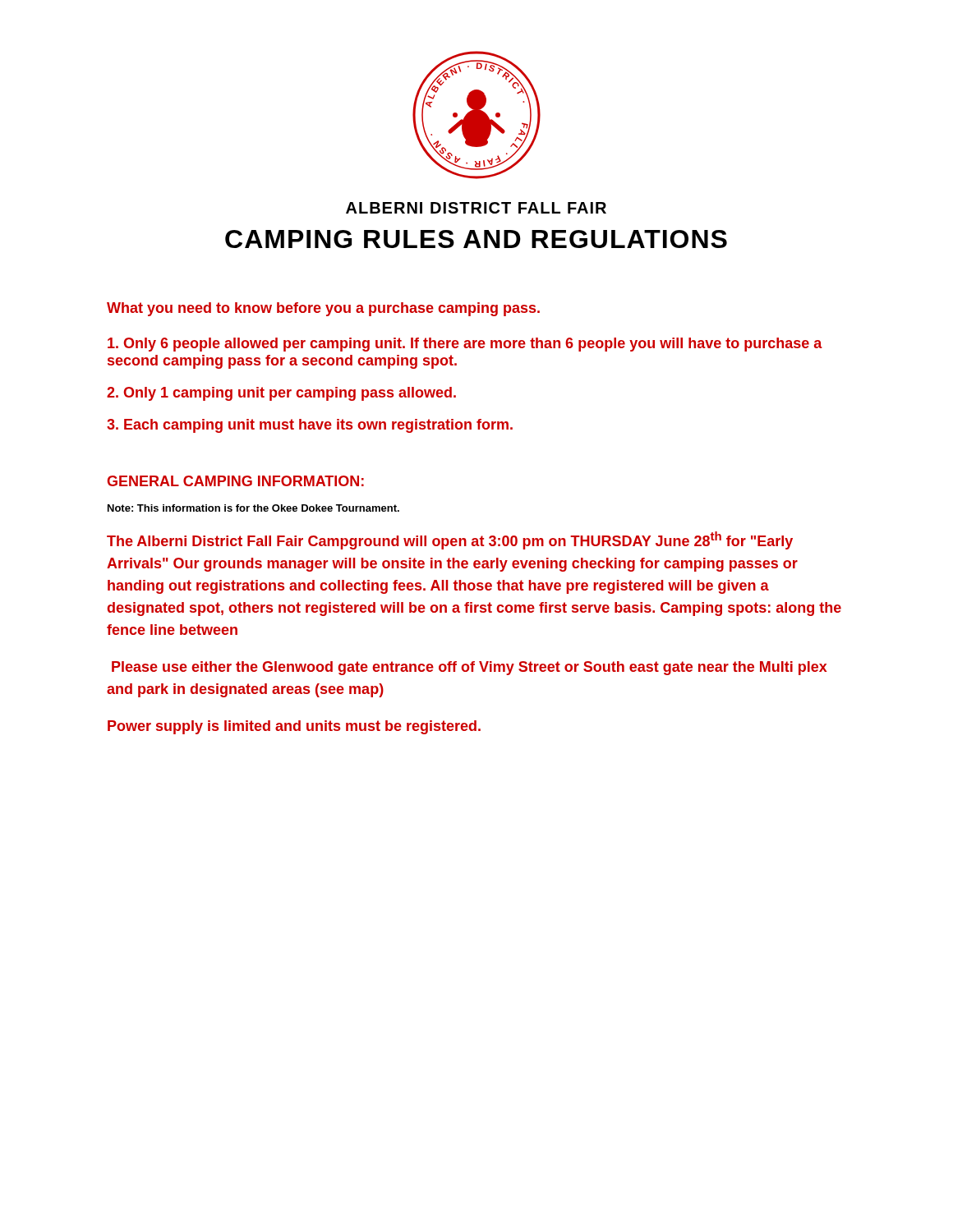Where does it say "GENERAL CAMPING INFORMATION:"?

point(236,481)
